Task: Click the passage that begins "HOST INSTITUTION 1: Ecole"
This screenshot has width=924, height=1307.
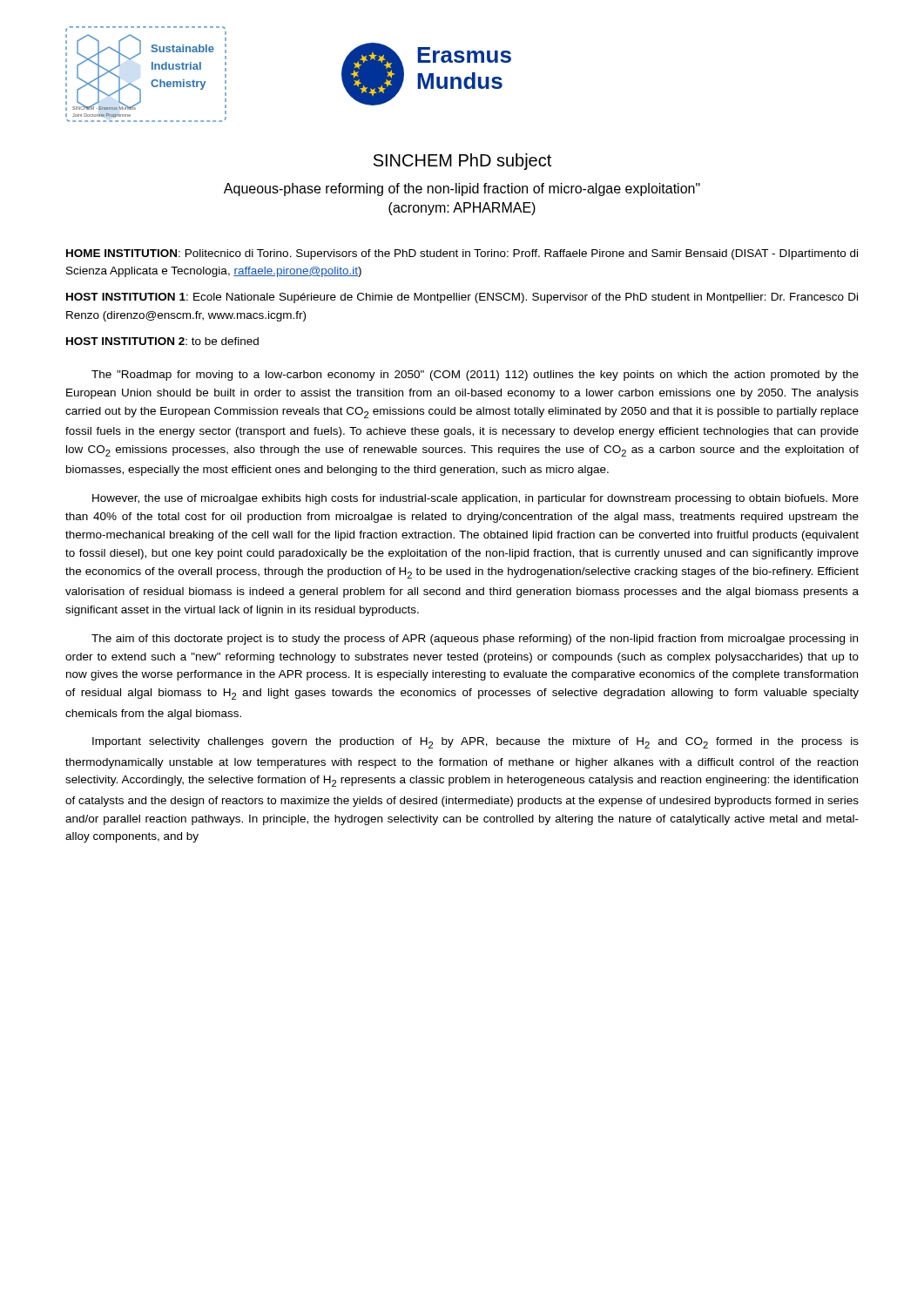Action: [462, 306]
